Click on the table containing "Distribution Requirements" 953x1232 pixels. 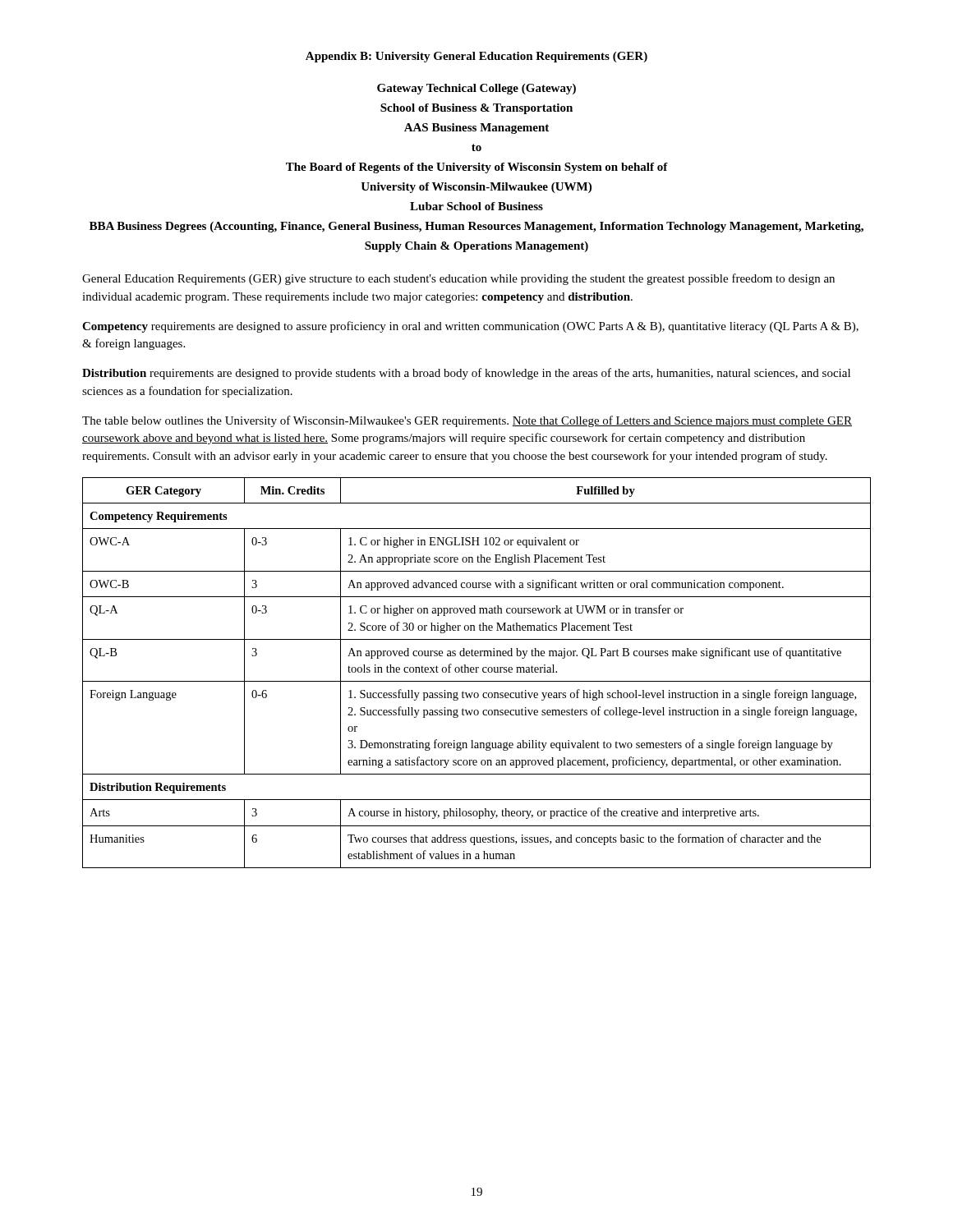pos(476,673)
